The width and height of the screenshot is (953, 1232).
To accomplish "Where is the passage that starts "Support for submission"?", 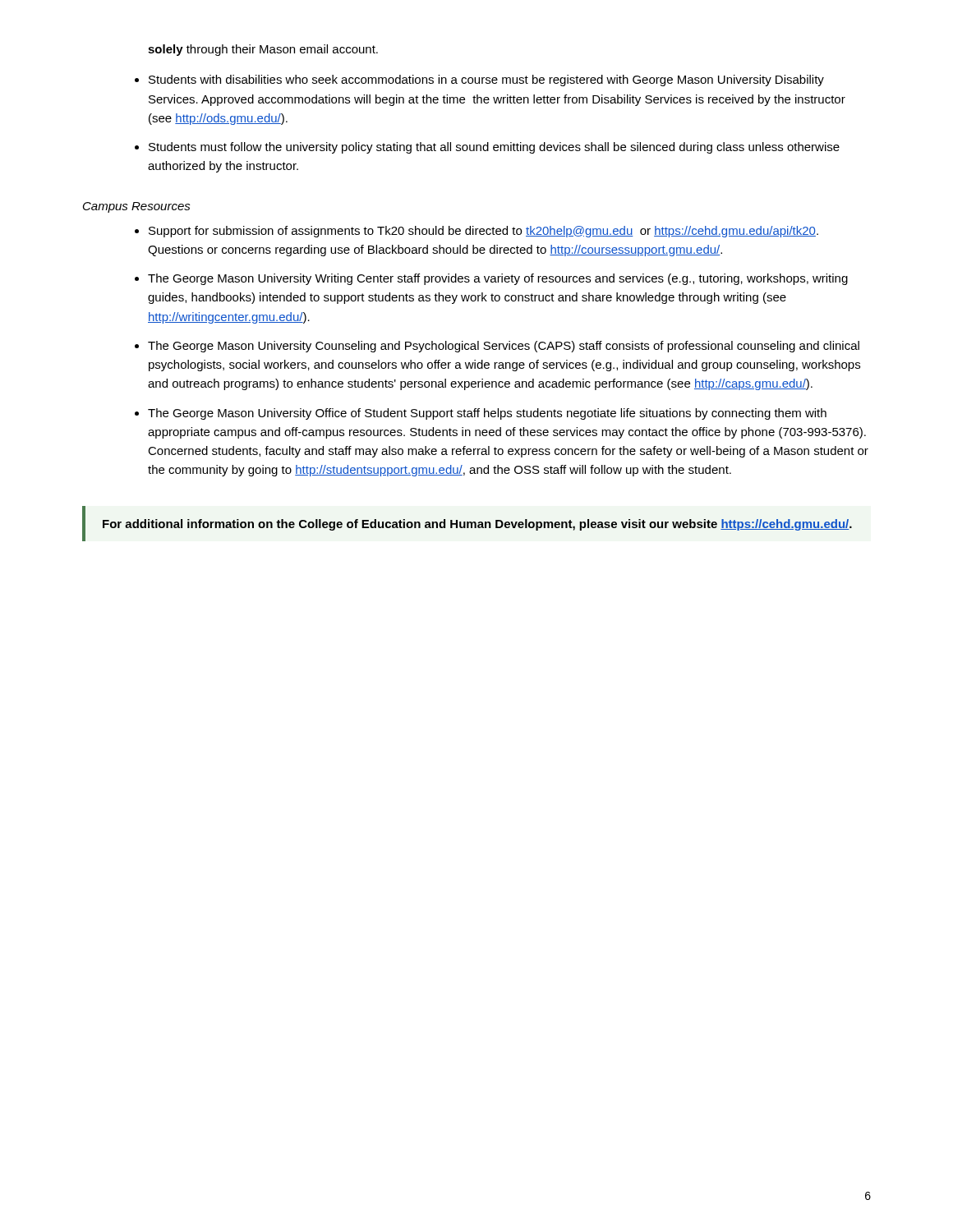I will tap(485, 240).
